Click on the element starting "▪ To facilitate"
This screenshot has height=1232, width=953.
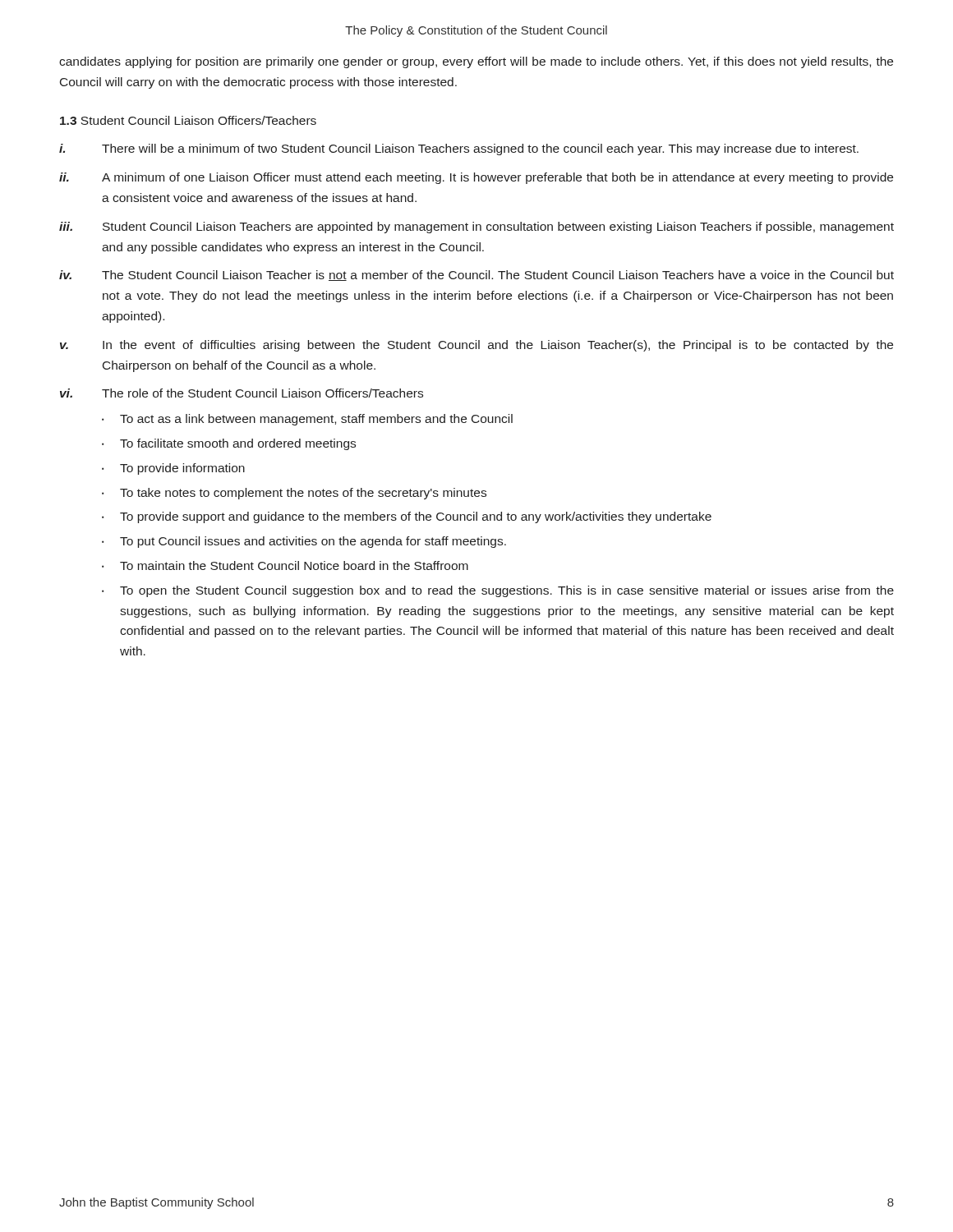pyautogui.click(x=229, y=444)
